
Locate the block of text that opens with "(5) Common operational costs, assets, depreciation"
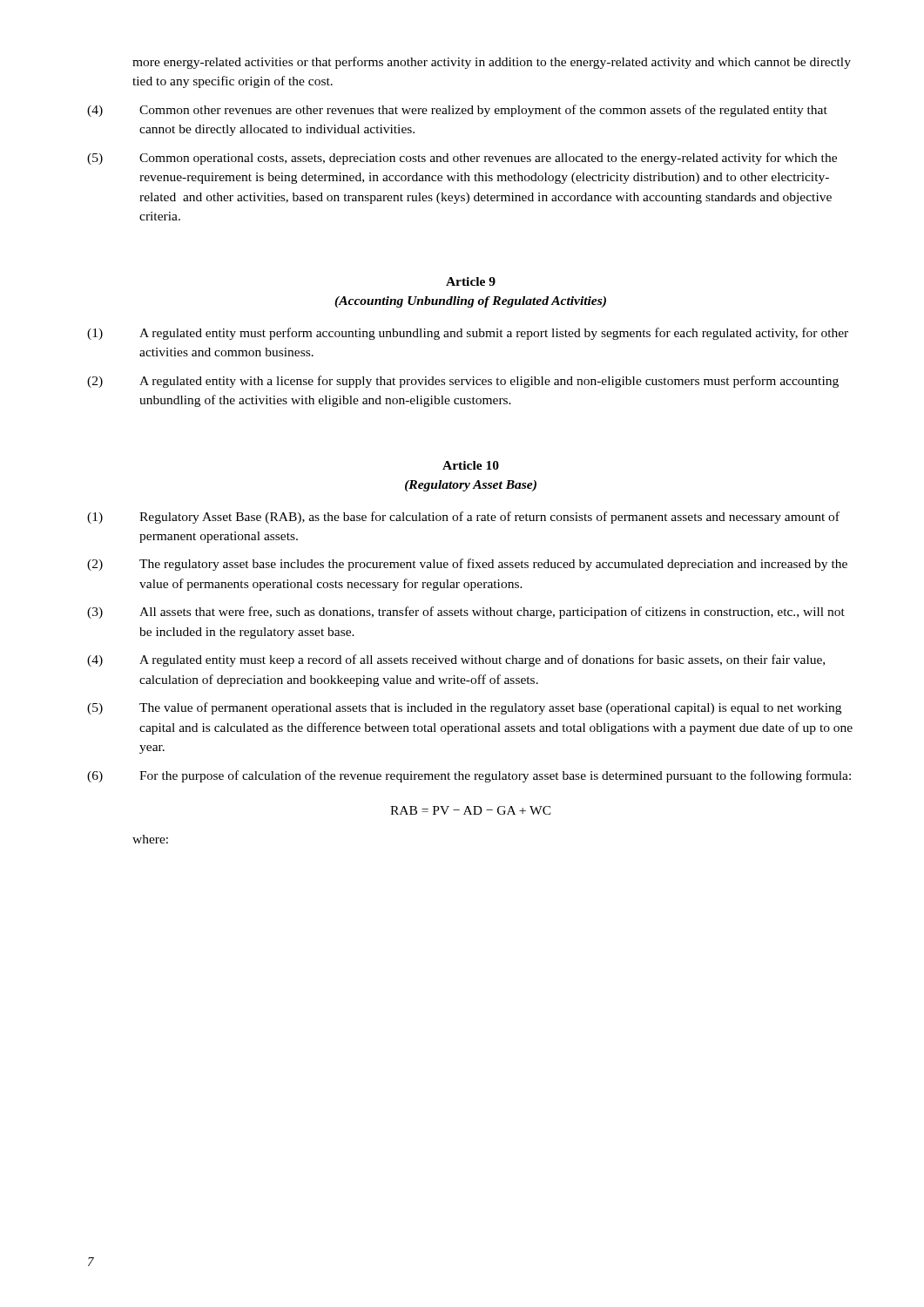coord(471,187)
